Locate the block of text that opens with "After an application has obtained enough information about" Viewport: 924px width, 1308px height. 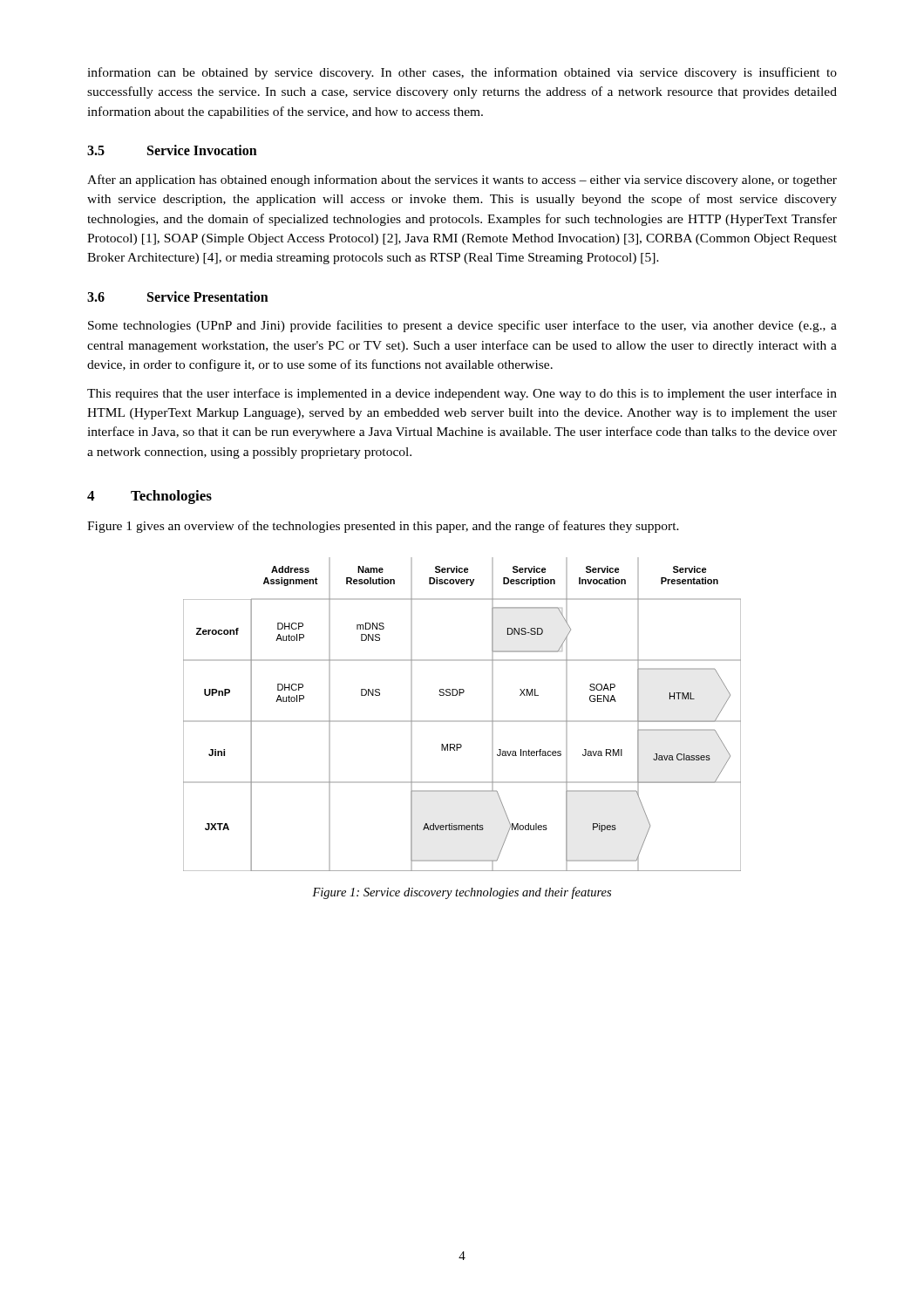pyautogui.click(x=462, y=219)
